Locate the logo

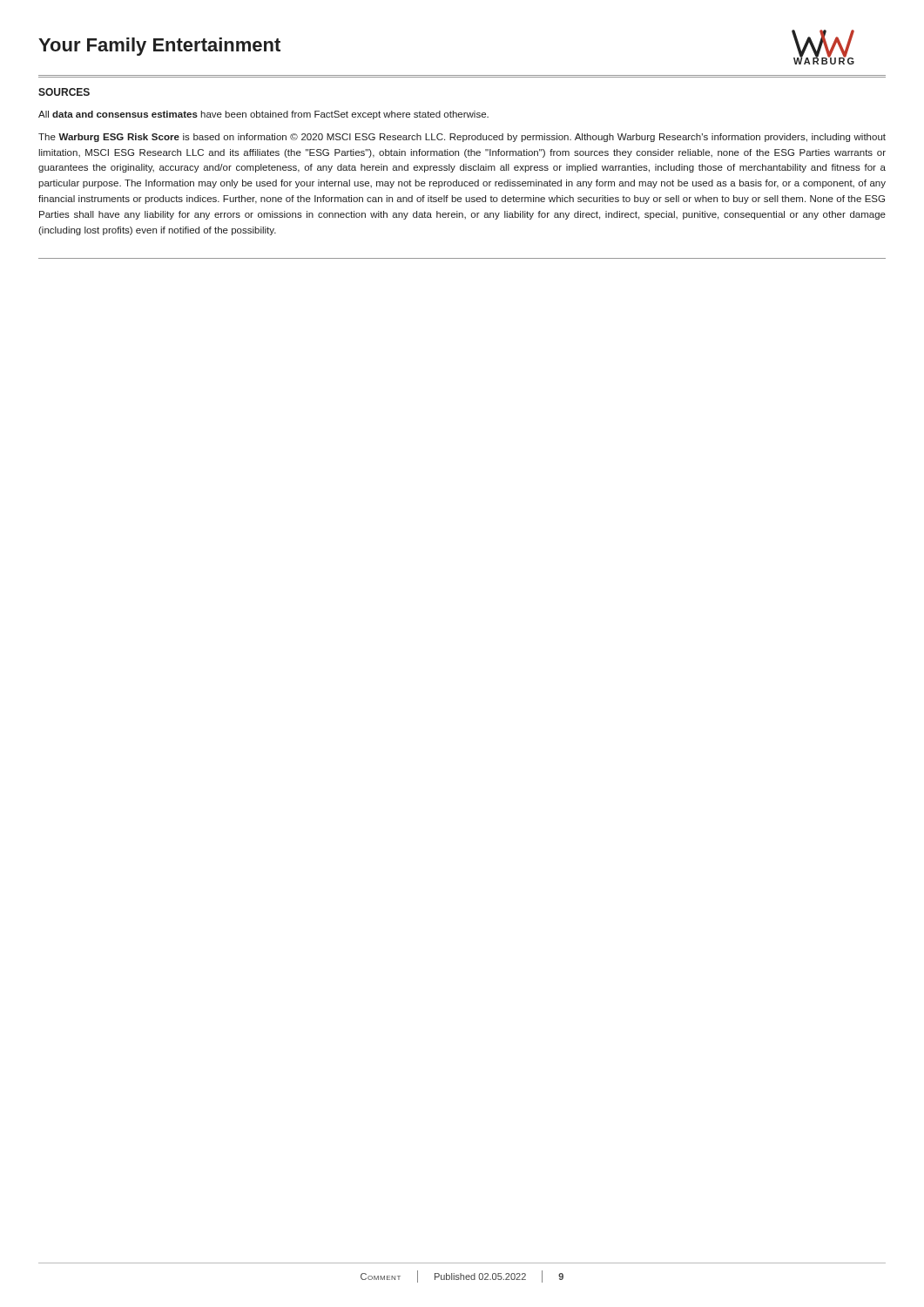pos(838,45)
